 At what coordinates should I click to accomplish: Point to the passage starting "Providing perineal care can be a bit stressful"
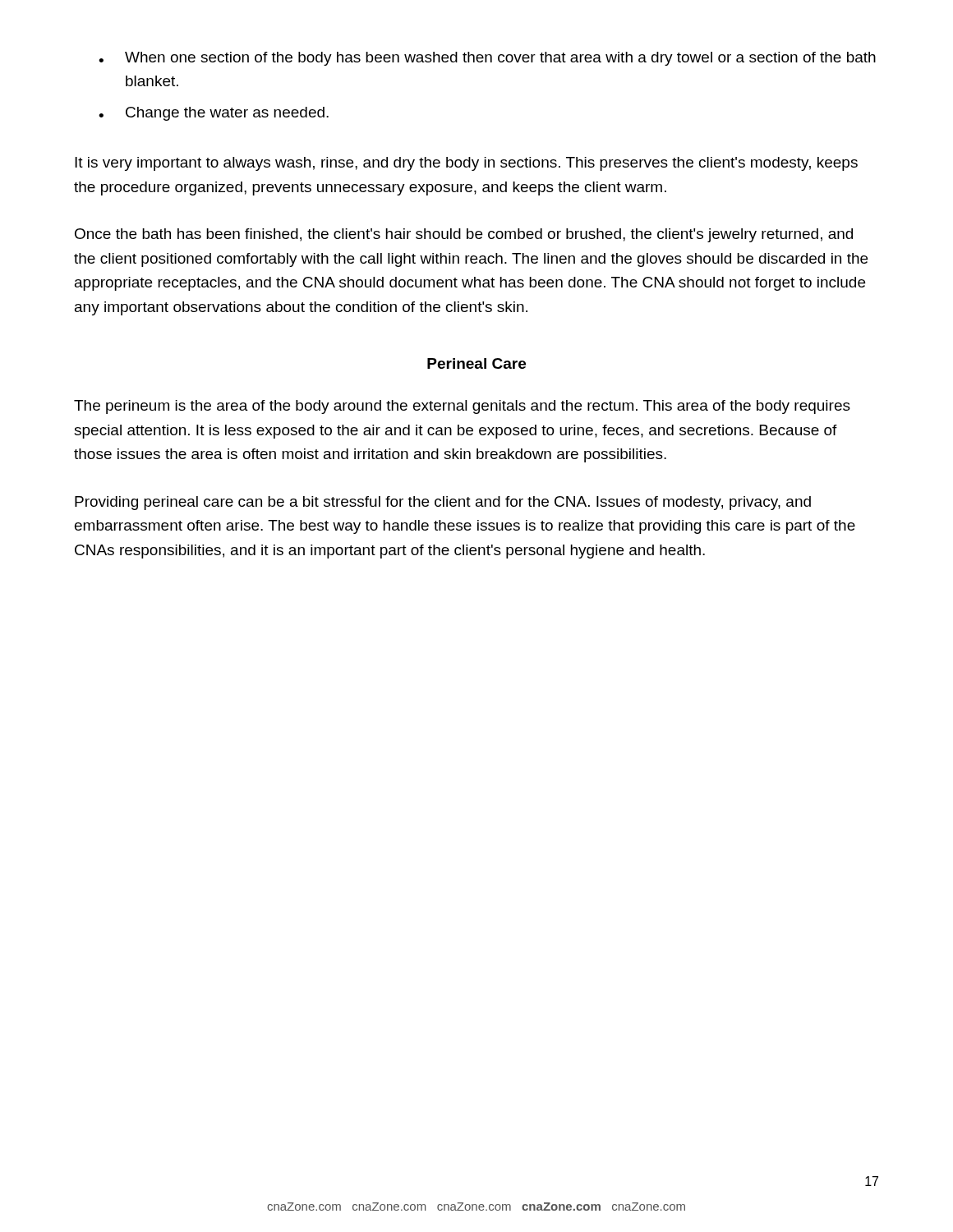[x=465, y=525]
